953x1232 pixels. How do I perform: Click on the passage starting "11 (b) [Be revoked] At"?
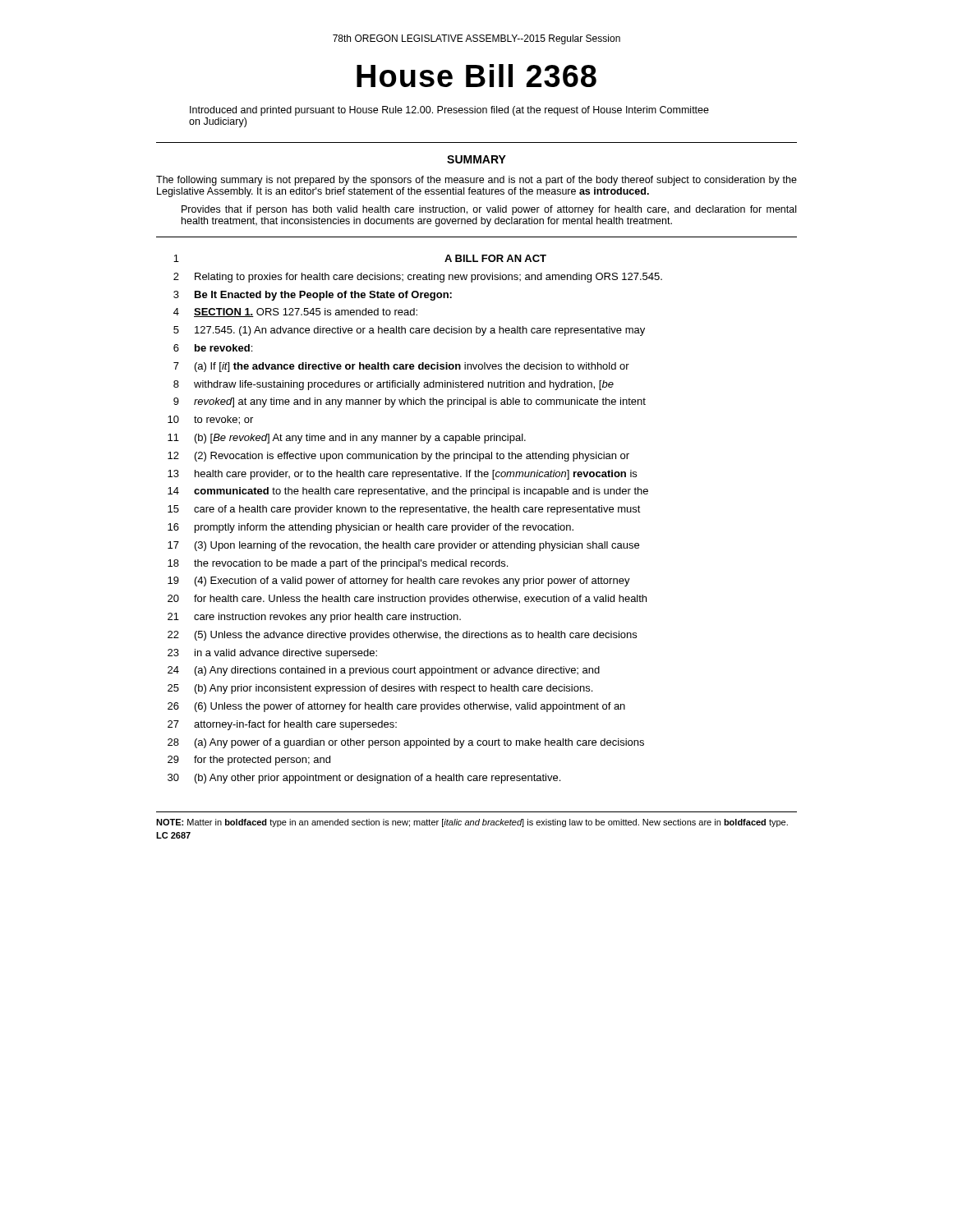[476, 438]
